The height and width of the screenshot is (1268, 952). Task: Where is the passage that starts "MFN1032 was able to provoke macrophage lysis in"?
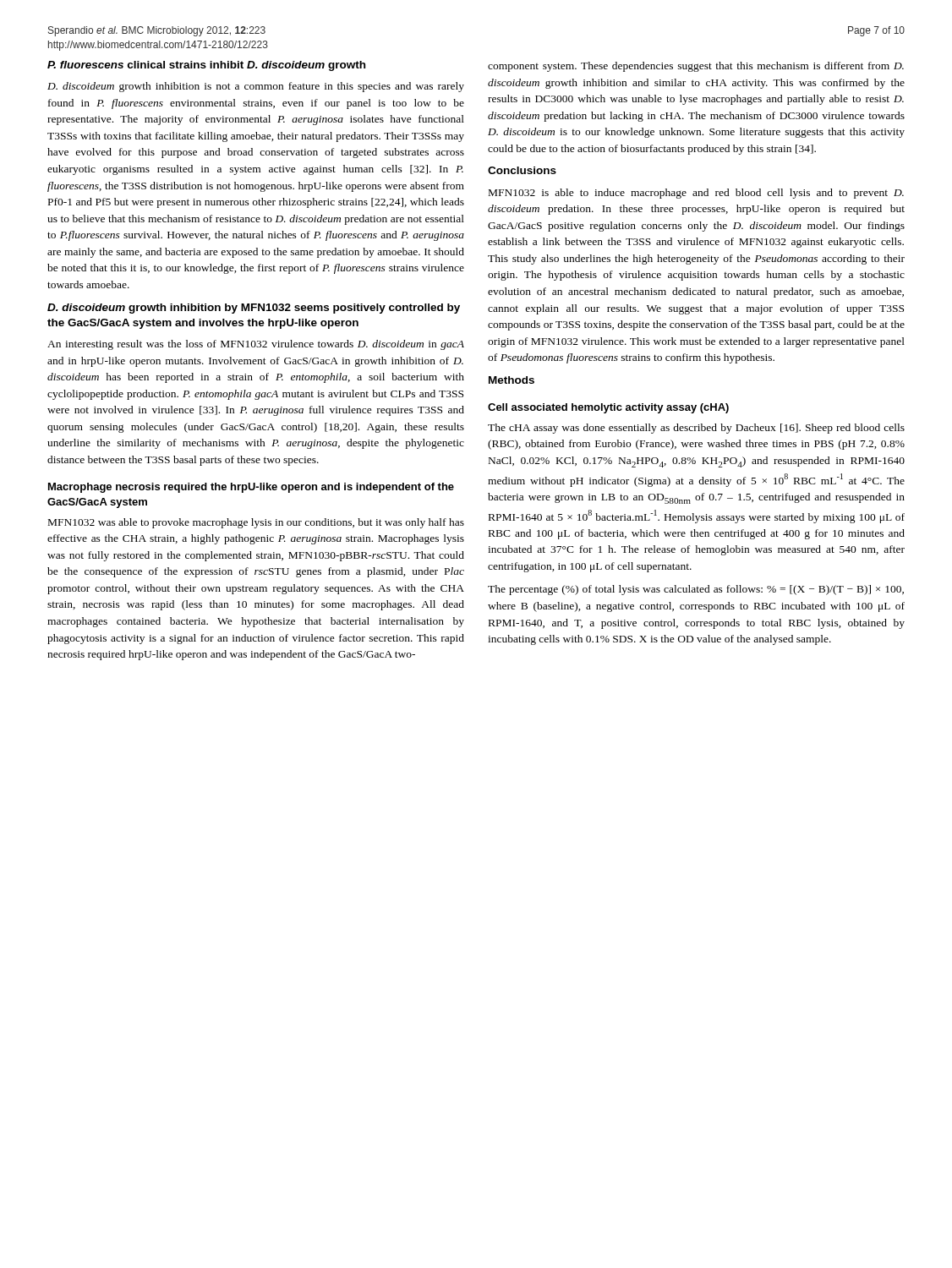pos(256,588)
